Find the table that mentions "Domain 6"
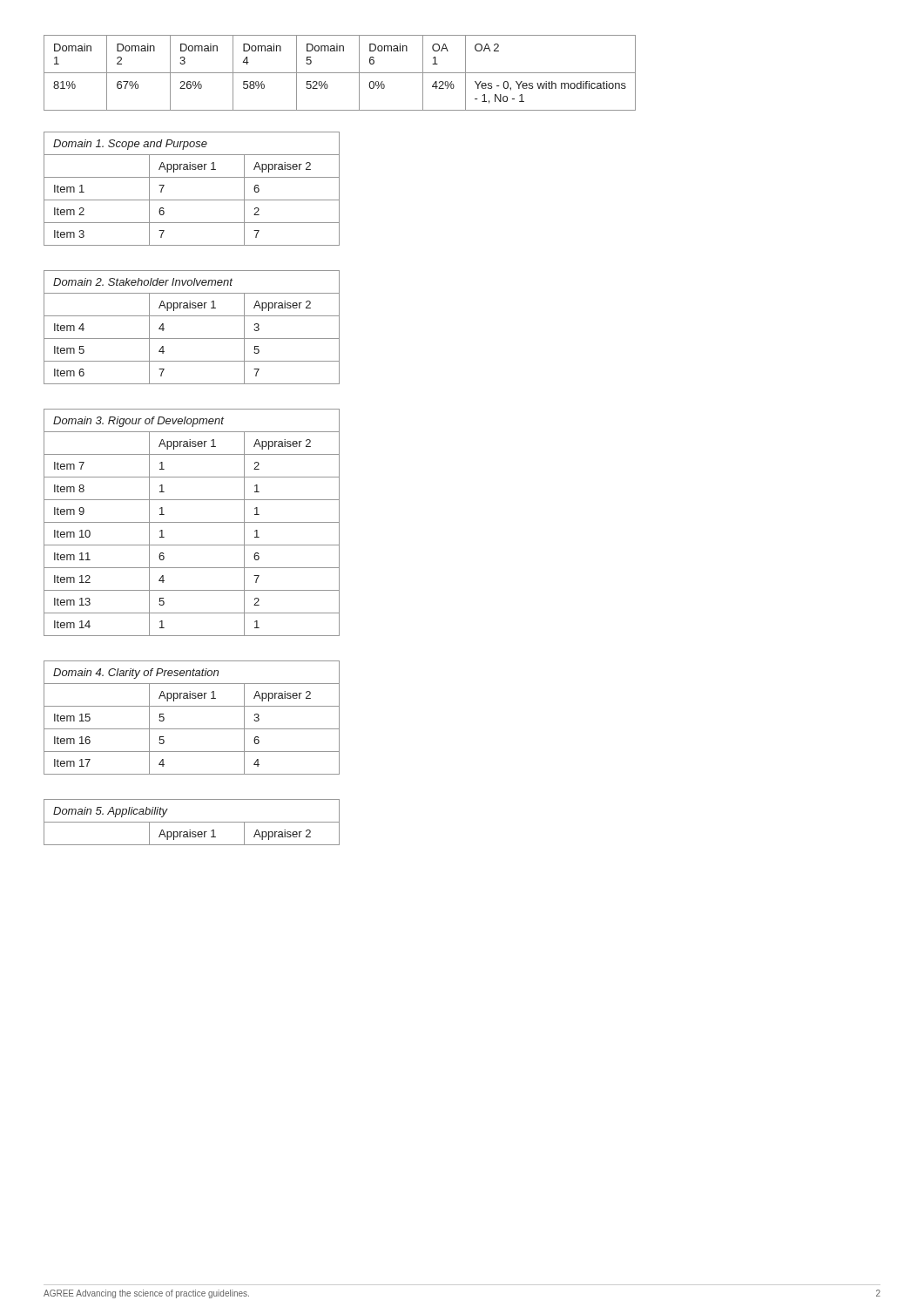Screen dimensions: 1307x924 click(462, 73)
